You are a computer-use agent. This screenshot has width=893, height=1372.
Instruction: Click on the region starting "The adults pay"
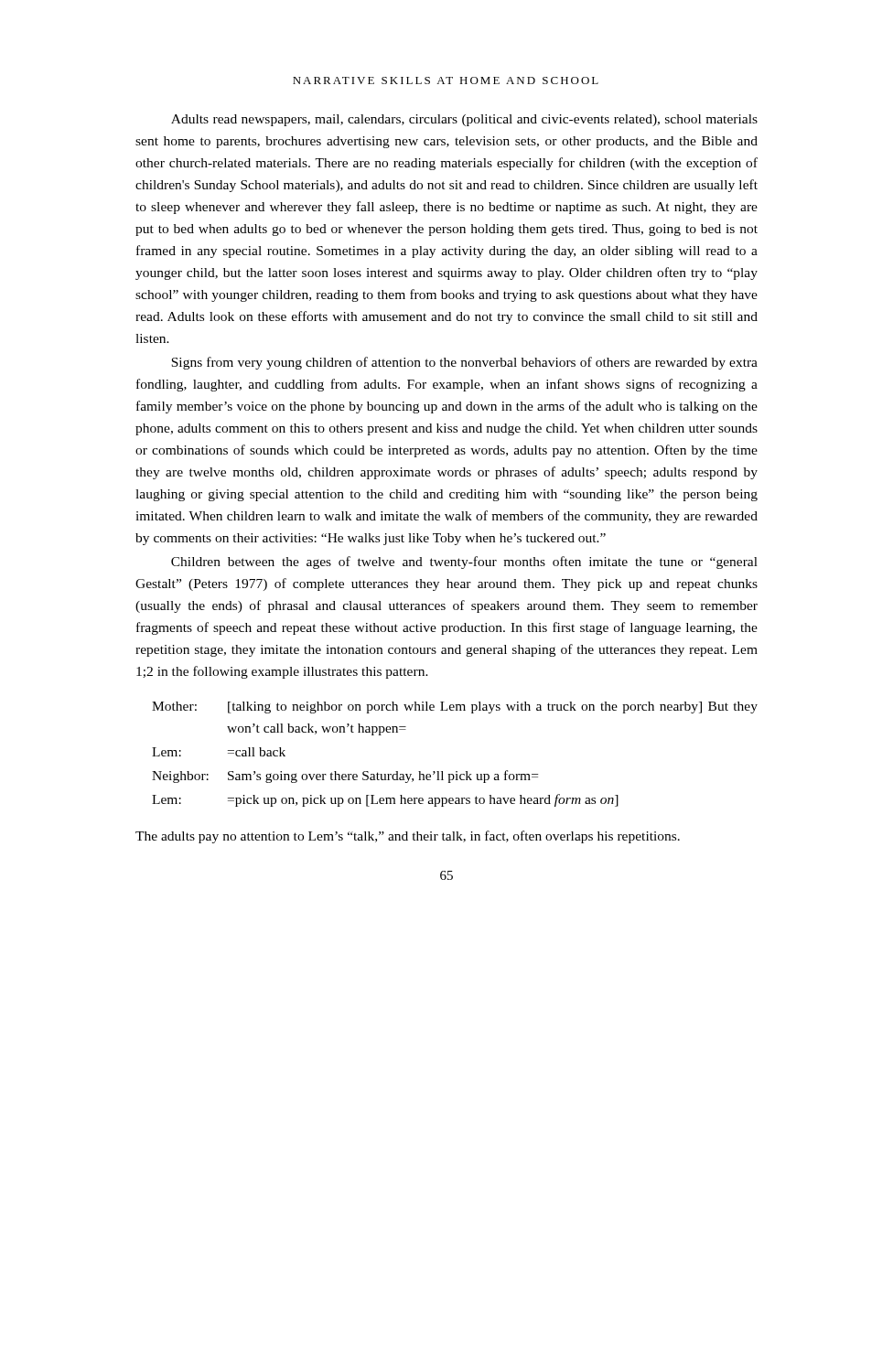click(446, 837)
